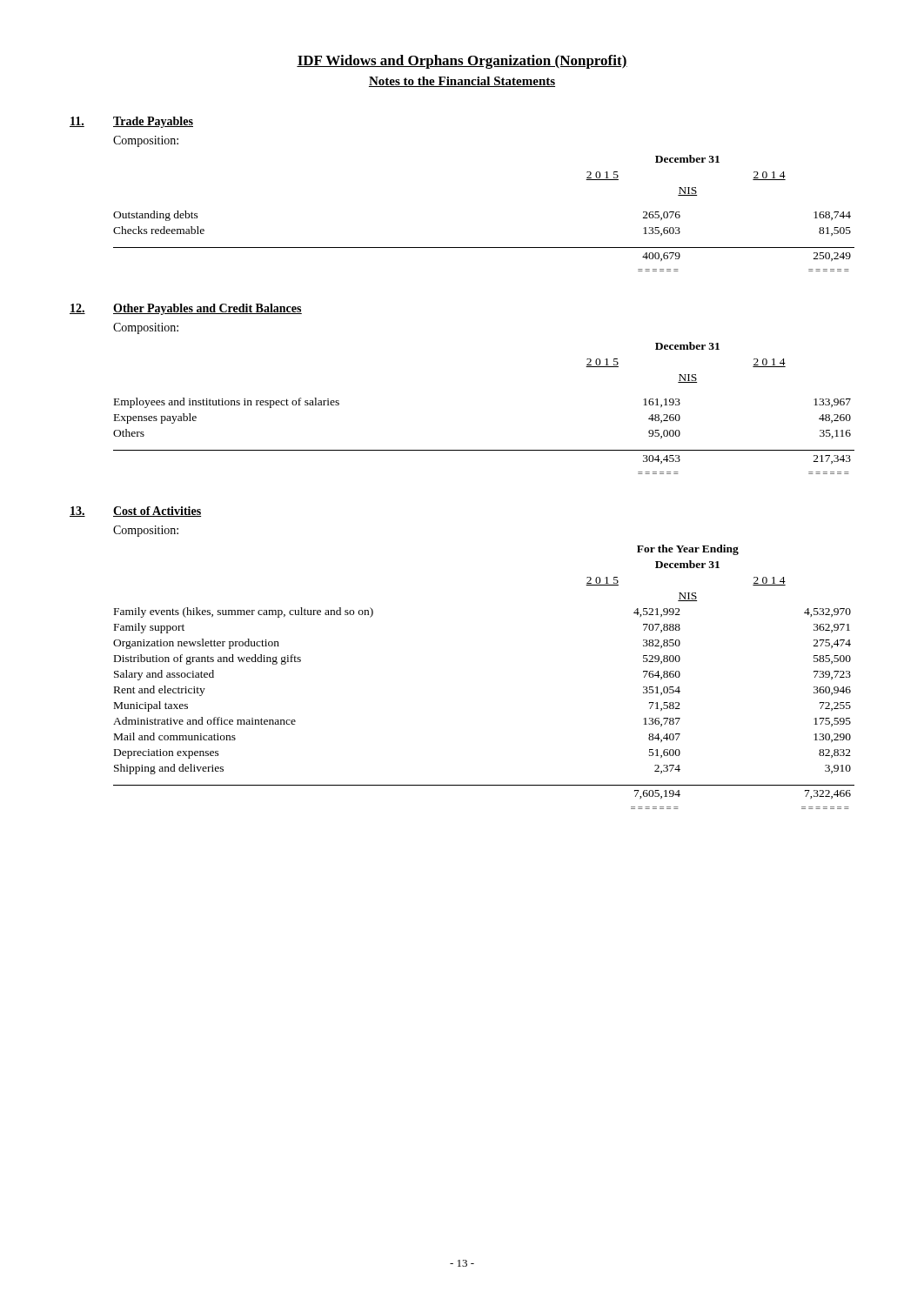
Task: Find the table that mentions "Organization newsletter production"
Action: (x=484, y=677)
